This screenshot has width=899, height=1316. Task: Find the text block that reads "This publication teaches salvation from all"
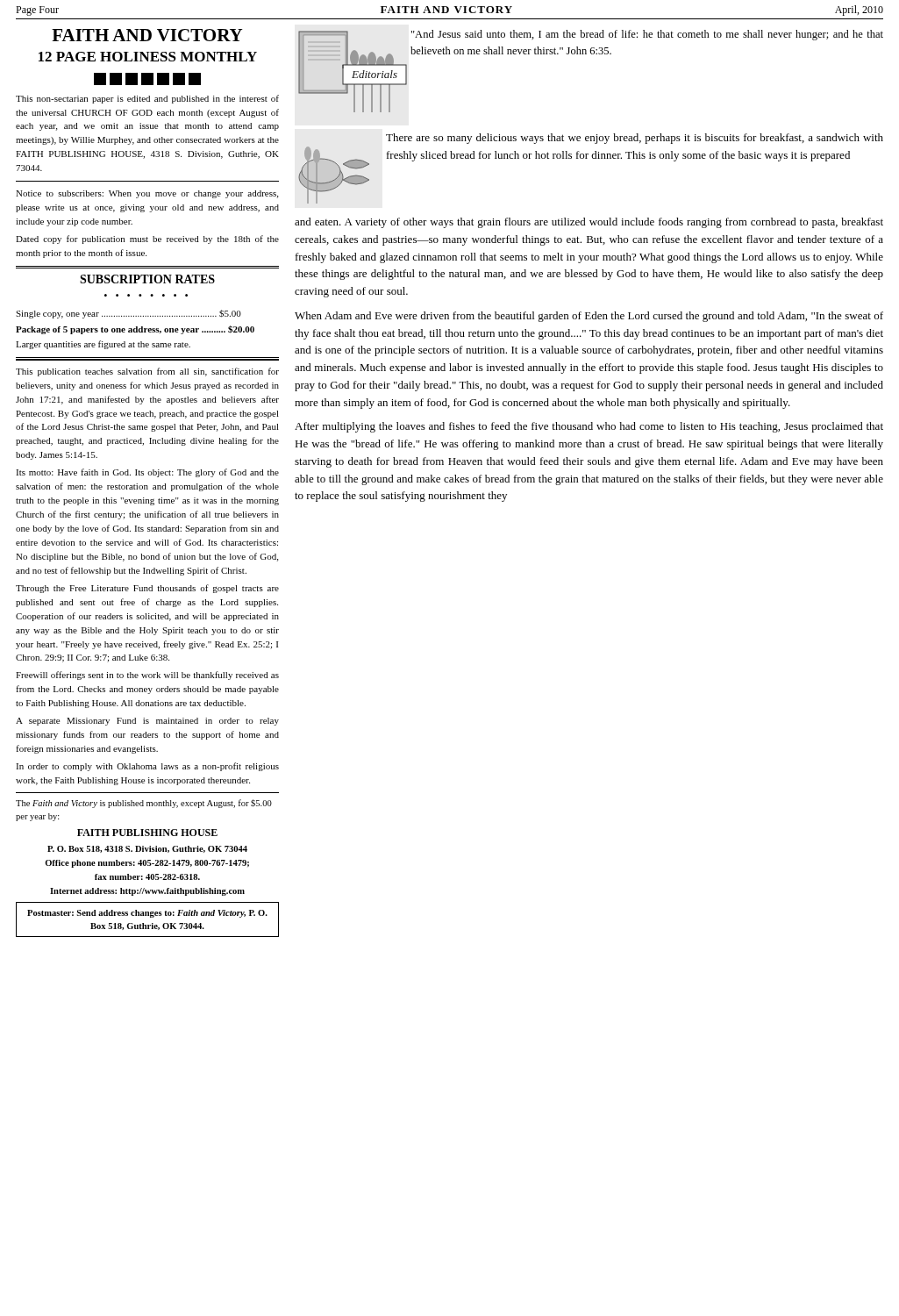147,576
